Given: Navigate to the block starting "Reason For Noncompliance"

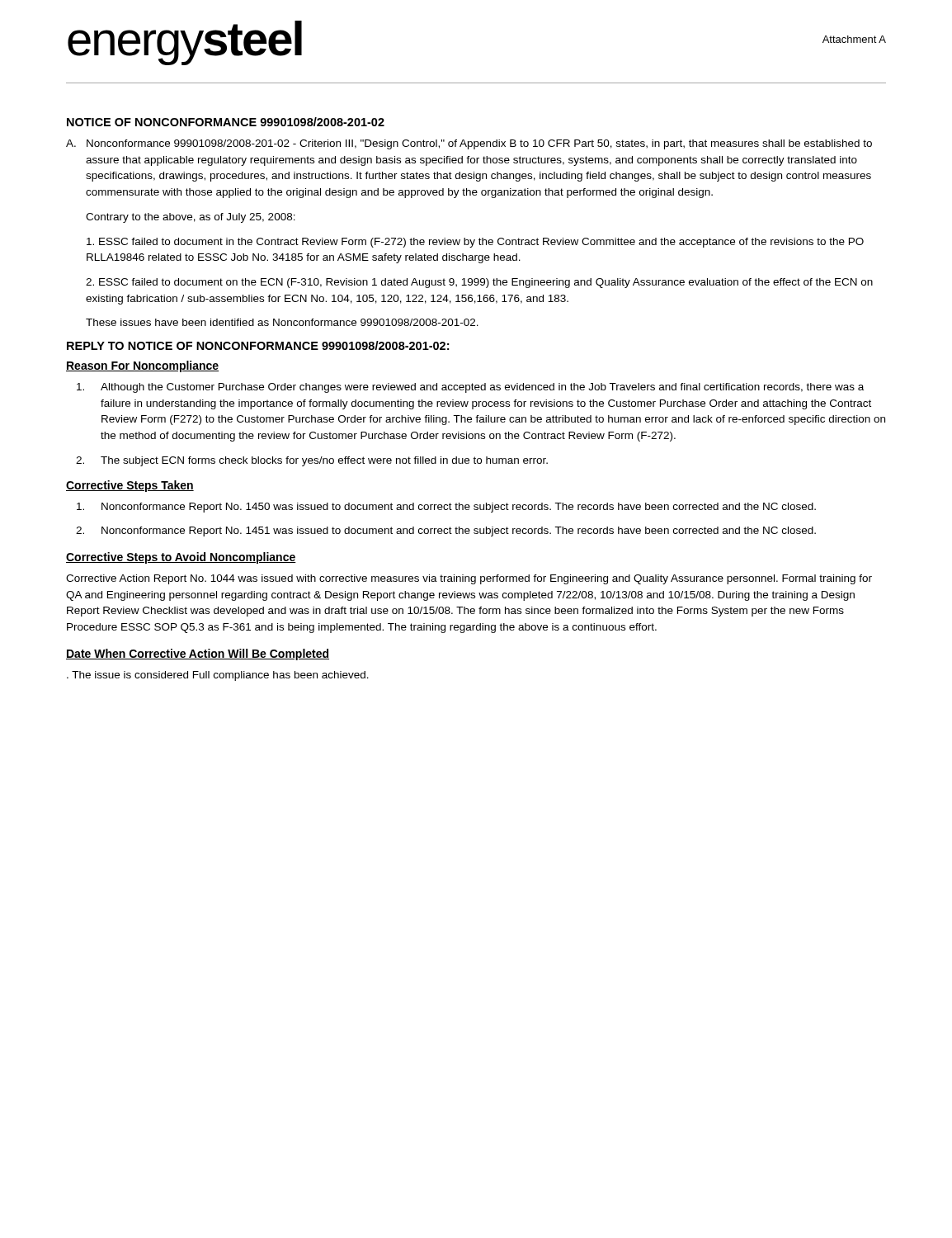Looking at the screenshot, I should pyautogui.click(x=142, y=366).
